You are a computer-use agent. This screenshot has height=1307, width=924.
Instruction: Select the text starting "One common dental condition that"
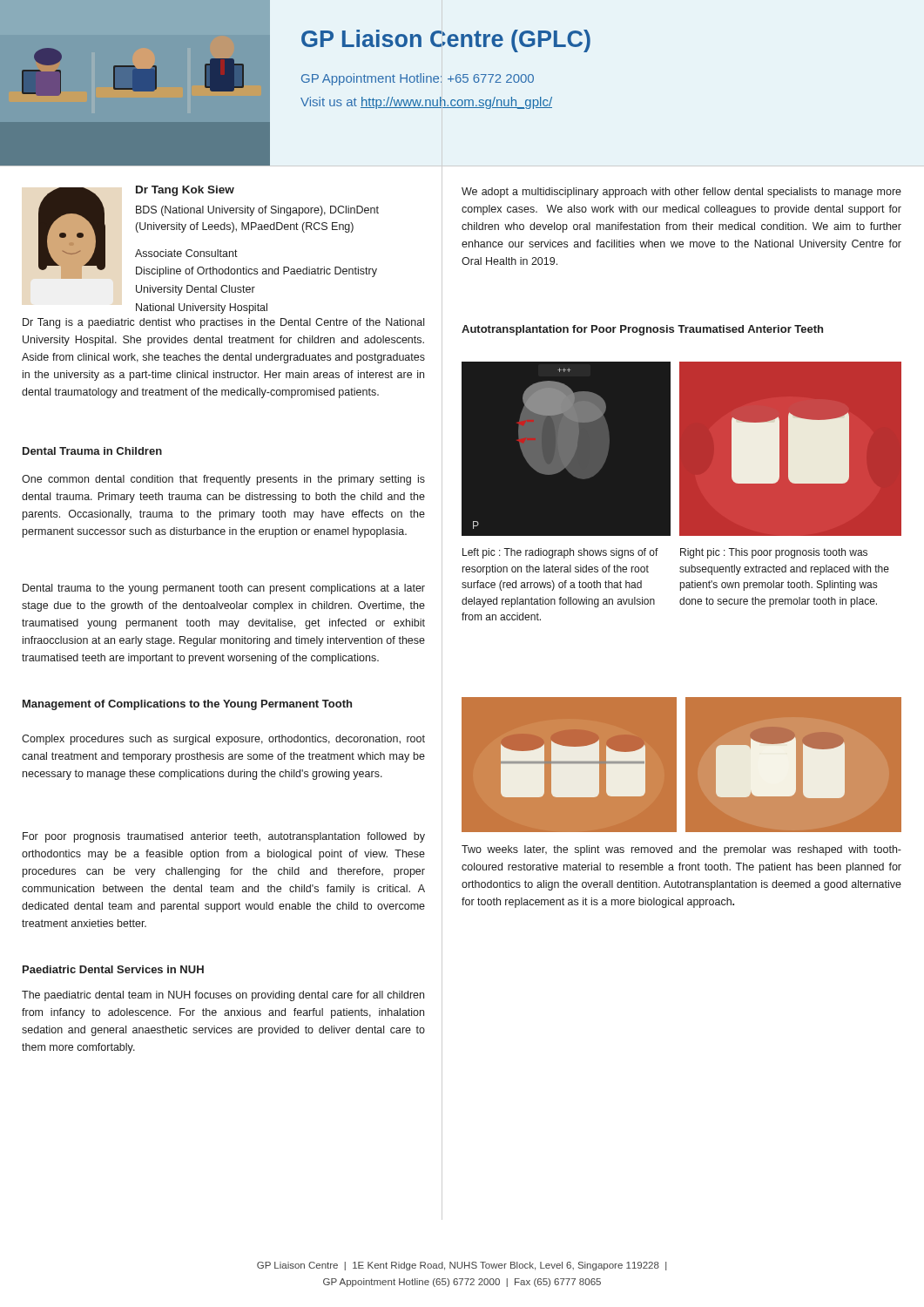(x=223, y=505)
